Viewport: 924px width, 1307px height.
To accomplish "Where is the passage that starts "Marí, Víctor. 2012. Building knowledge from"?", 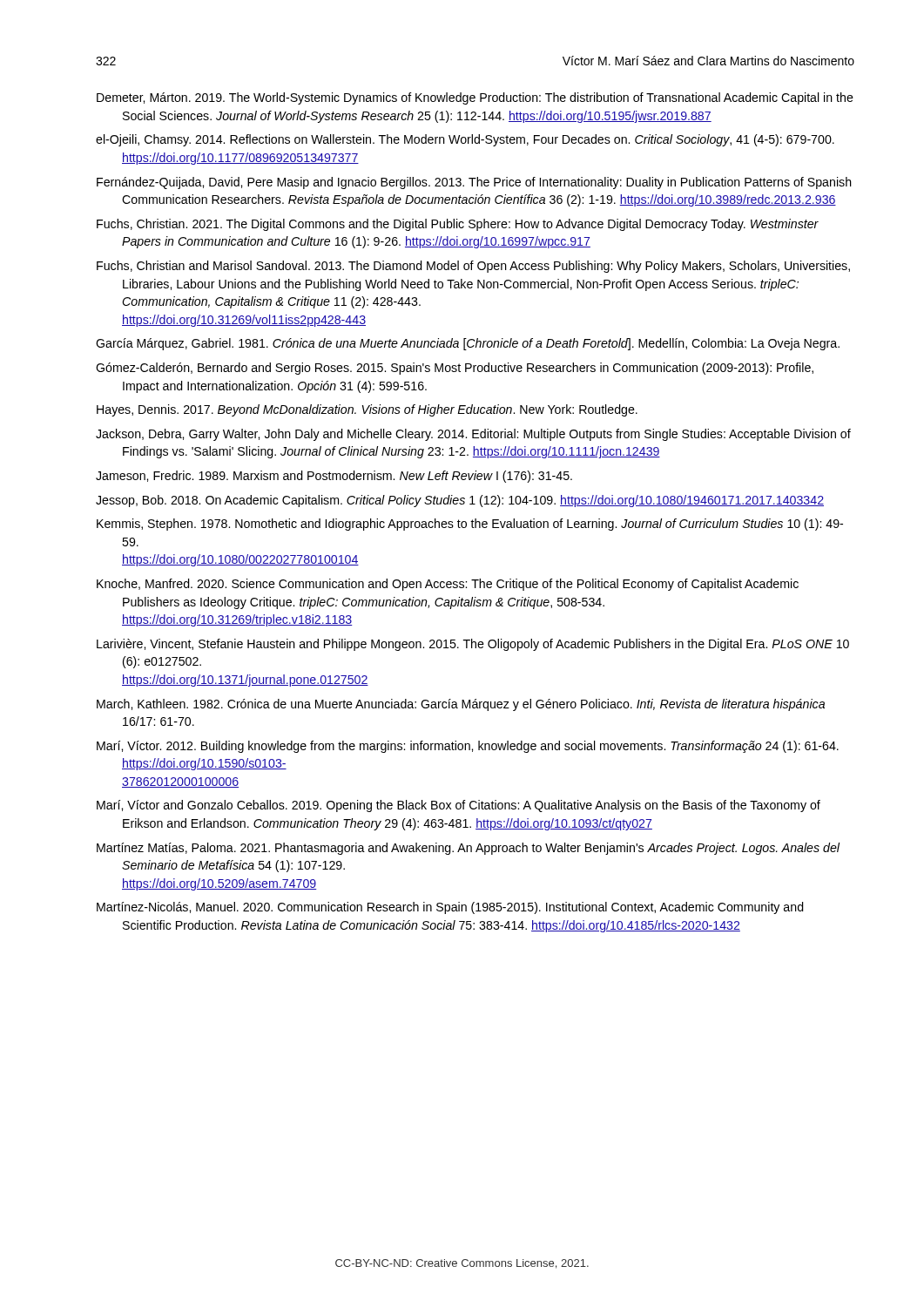I will pos(468,747).
